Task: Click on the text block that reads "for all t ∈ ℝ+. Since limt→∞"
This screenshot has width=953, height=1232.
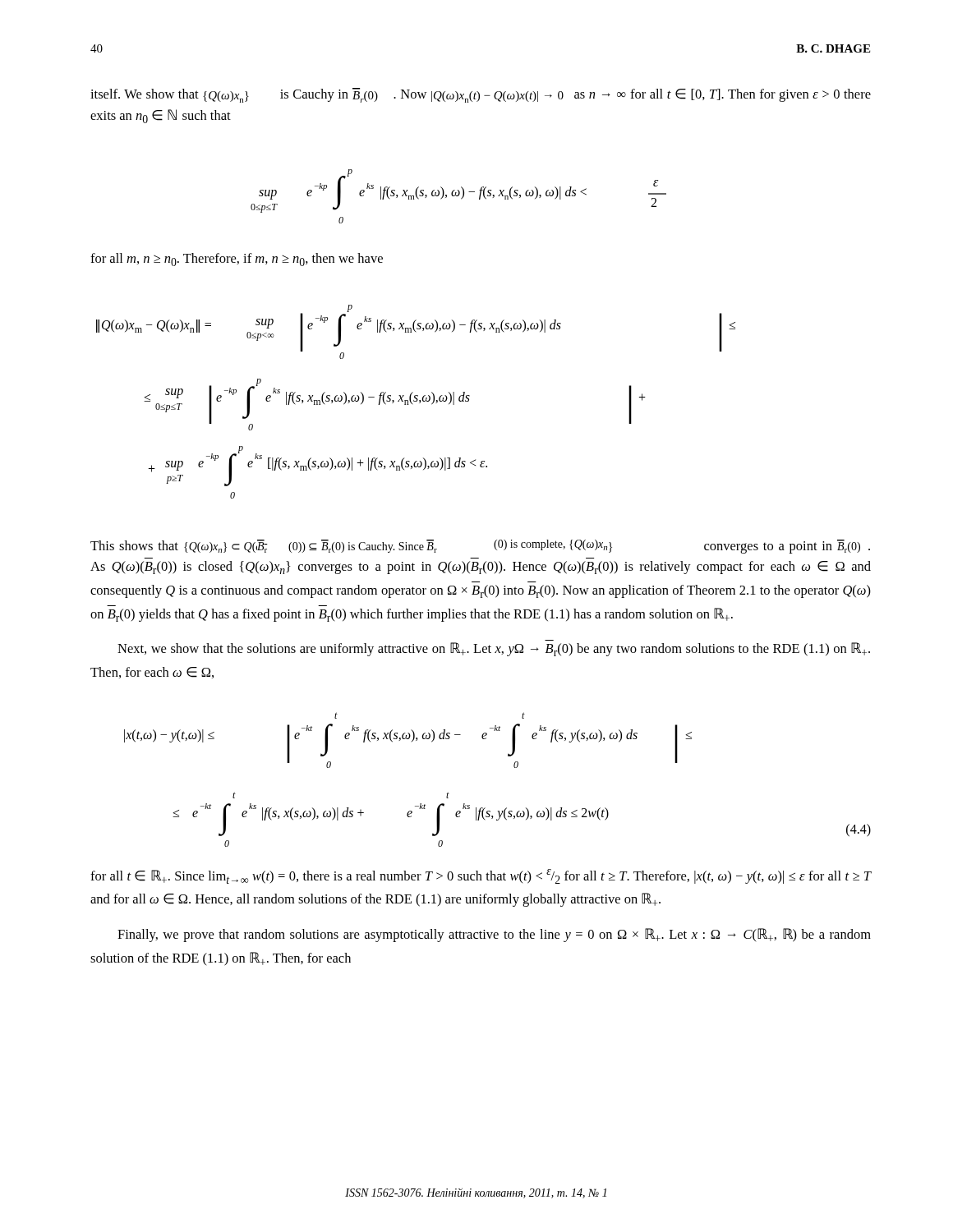Action: pos(481,887)
